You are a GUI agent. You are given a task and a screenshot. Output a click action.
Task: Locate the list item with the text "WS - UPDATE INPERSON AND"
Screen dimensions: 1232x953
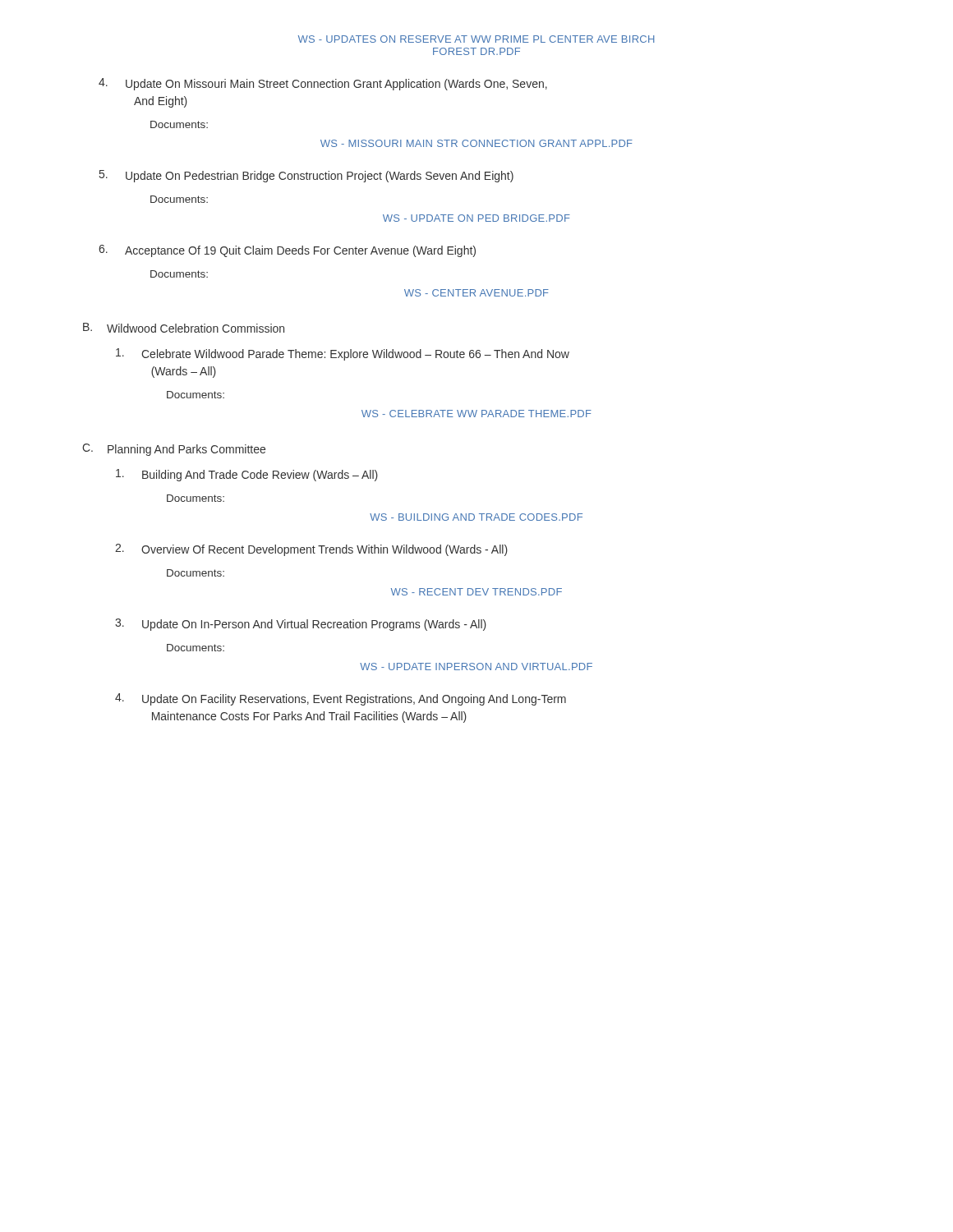[x=476, y=667]
